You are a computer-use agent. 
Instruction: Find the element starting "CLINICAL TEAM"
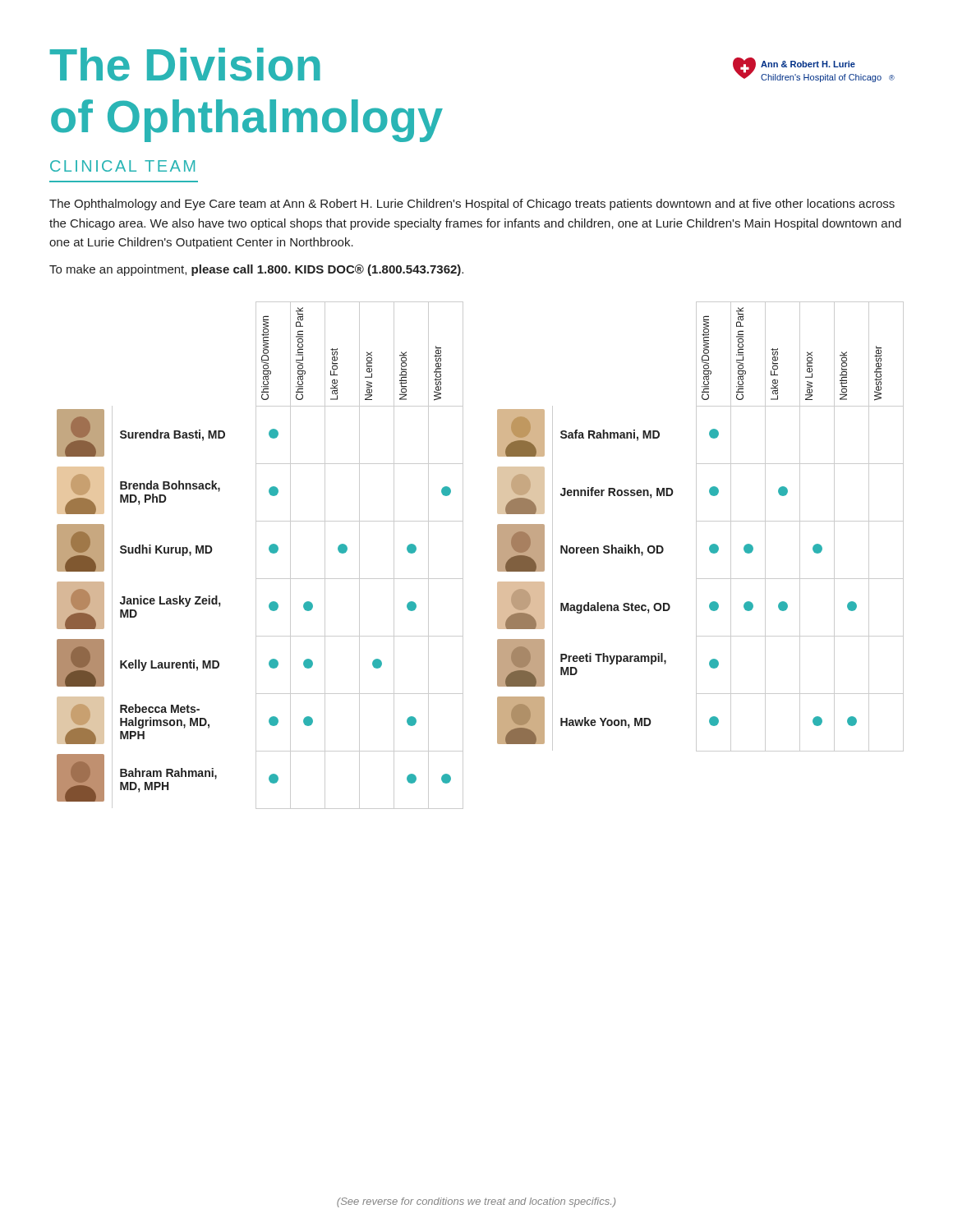(124, 166)
